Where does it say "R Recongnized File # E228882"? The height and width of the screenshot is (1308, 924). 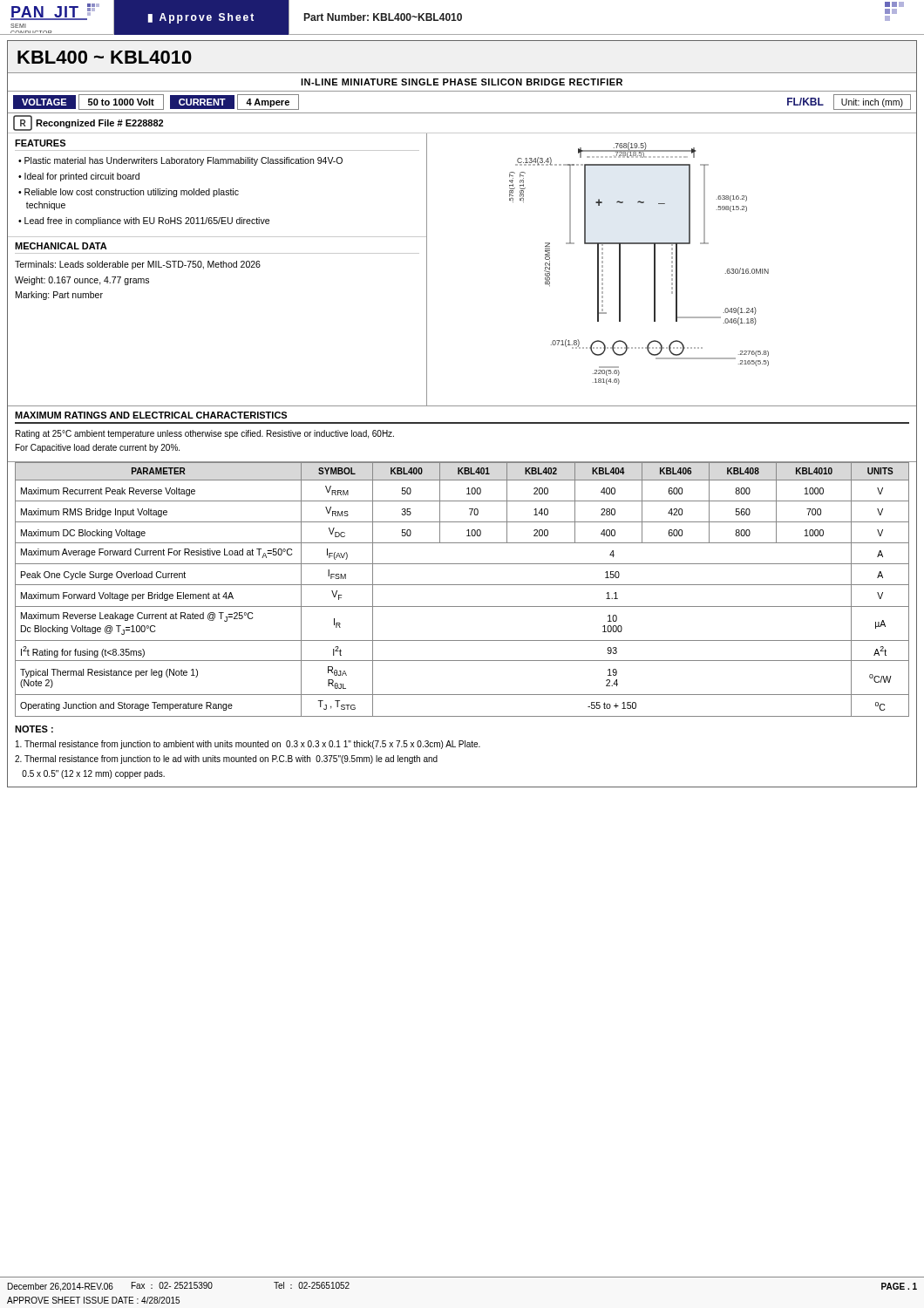(x=88, y=123)
